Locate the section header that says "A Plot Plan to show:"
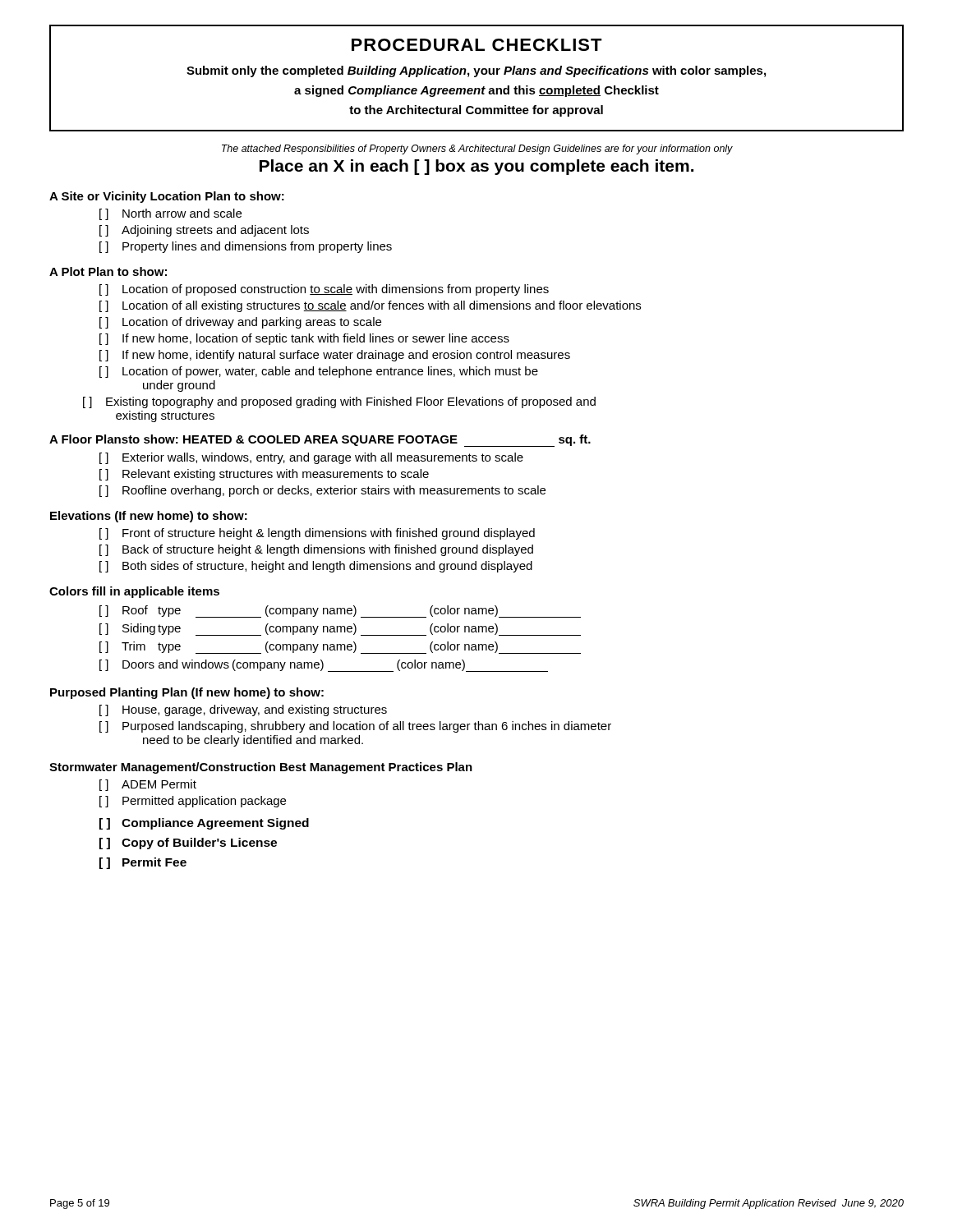Viewport: 953px width, 1232px height. [x=109, y=271]
